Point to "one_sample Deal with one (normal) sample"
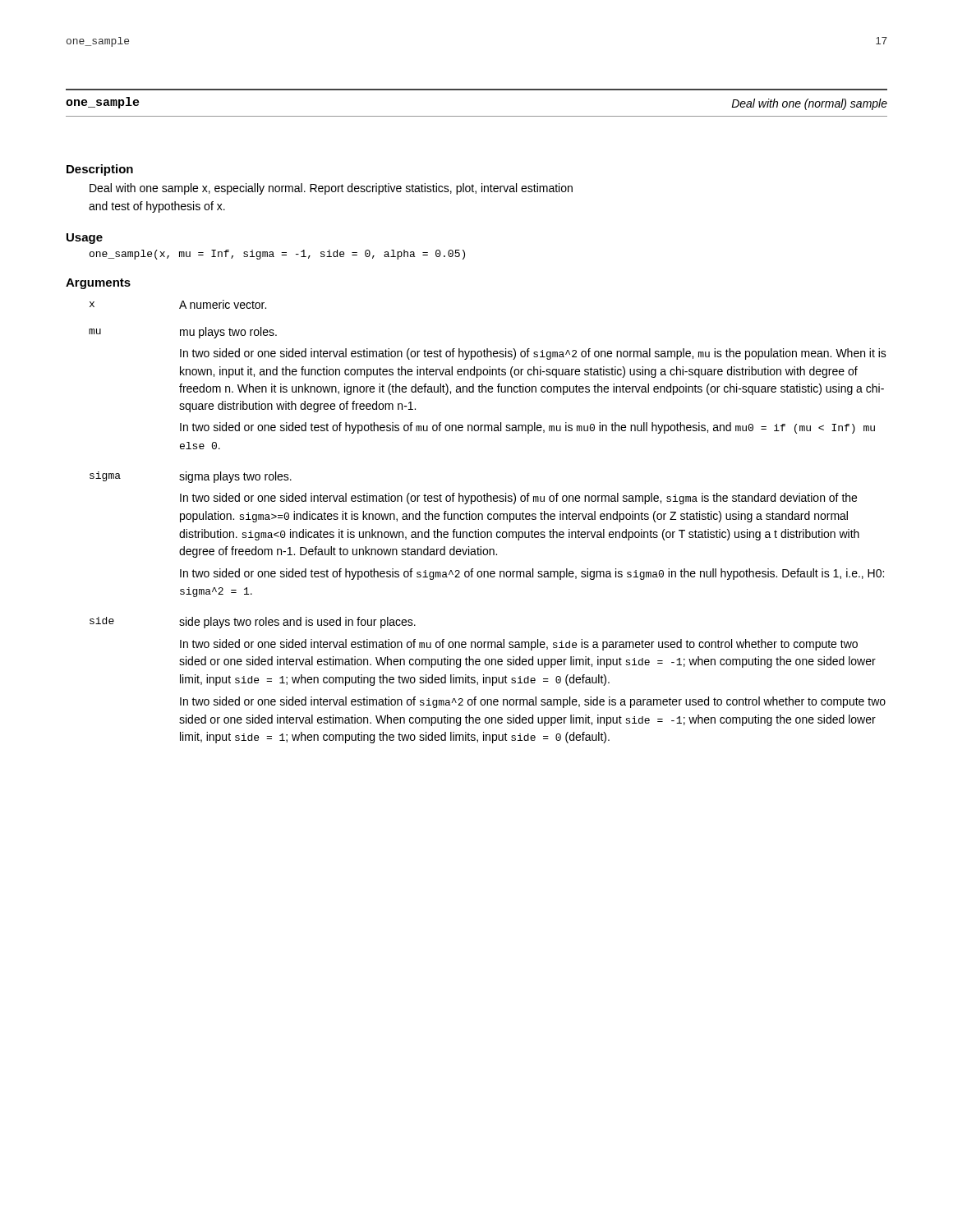The image size is (953, 1232). (x=99, y=103)
